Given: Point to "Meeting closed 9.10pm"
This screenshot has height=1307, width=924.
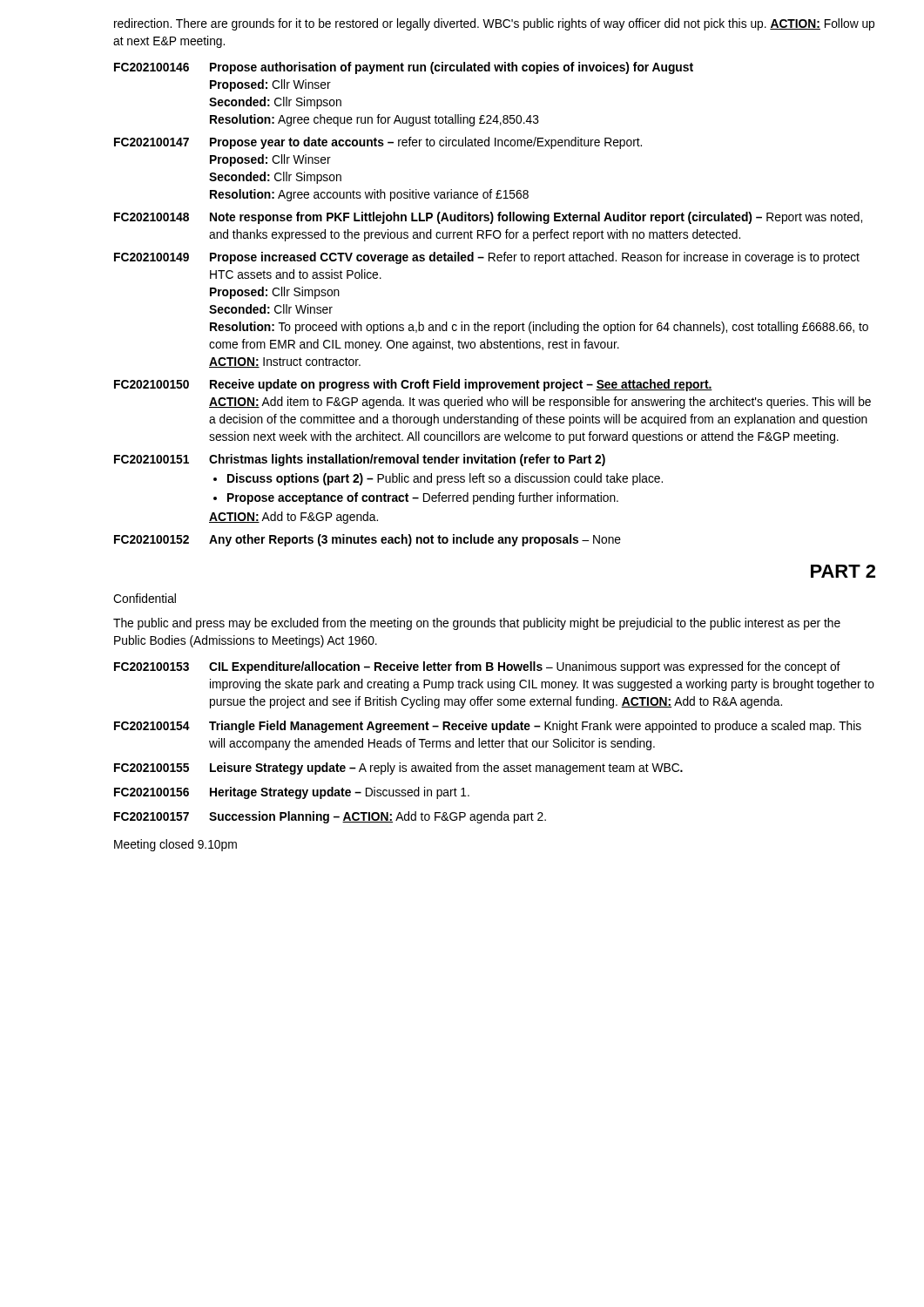Looking at the screenshot, I should coord(175,845).
